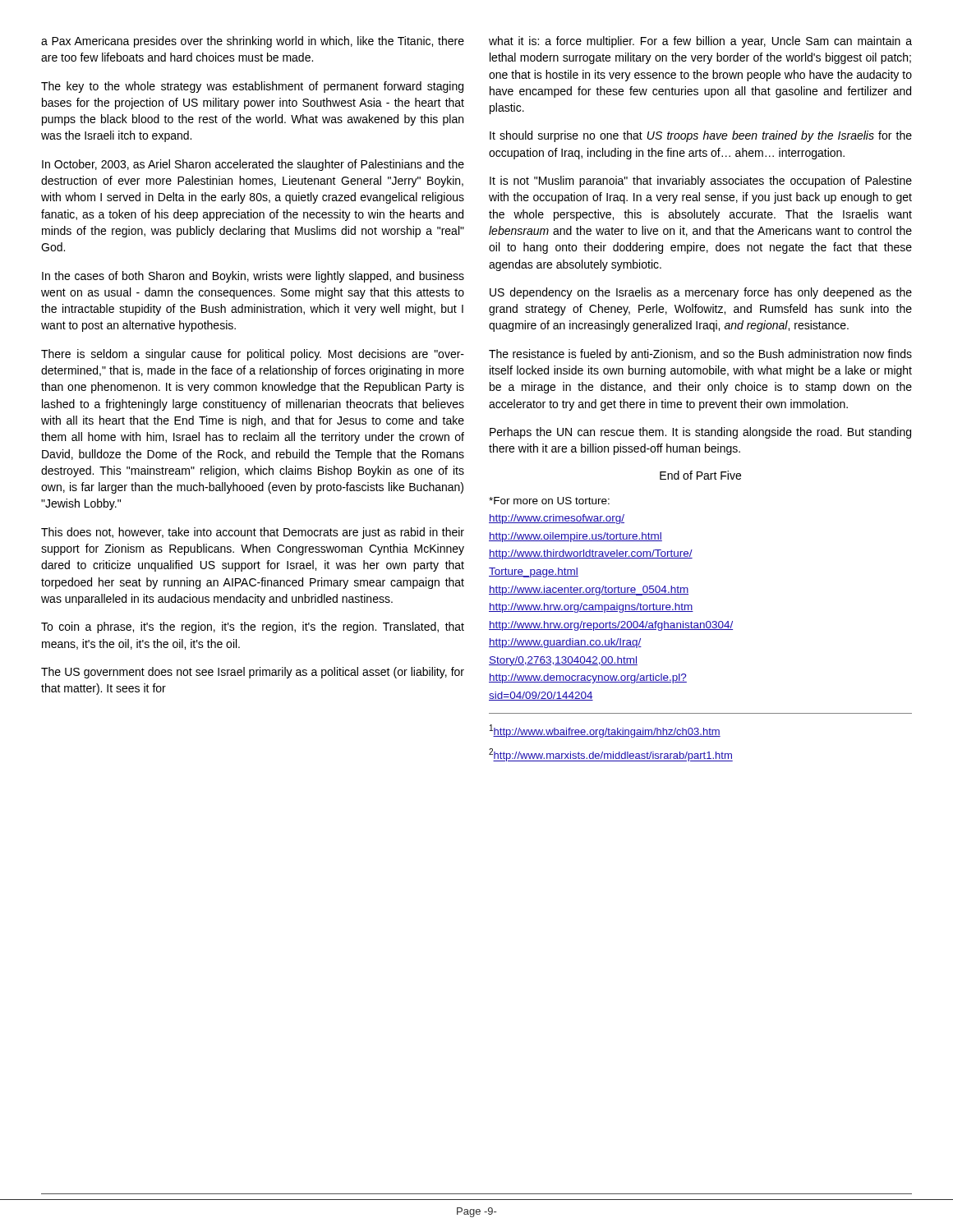This screenshot has height=1232, width=953.
Task: Click on the section header with the text "End of Part Five"
Action: 700,475
